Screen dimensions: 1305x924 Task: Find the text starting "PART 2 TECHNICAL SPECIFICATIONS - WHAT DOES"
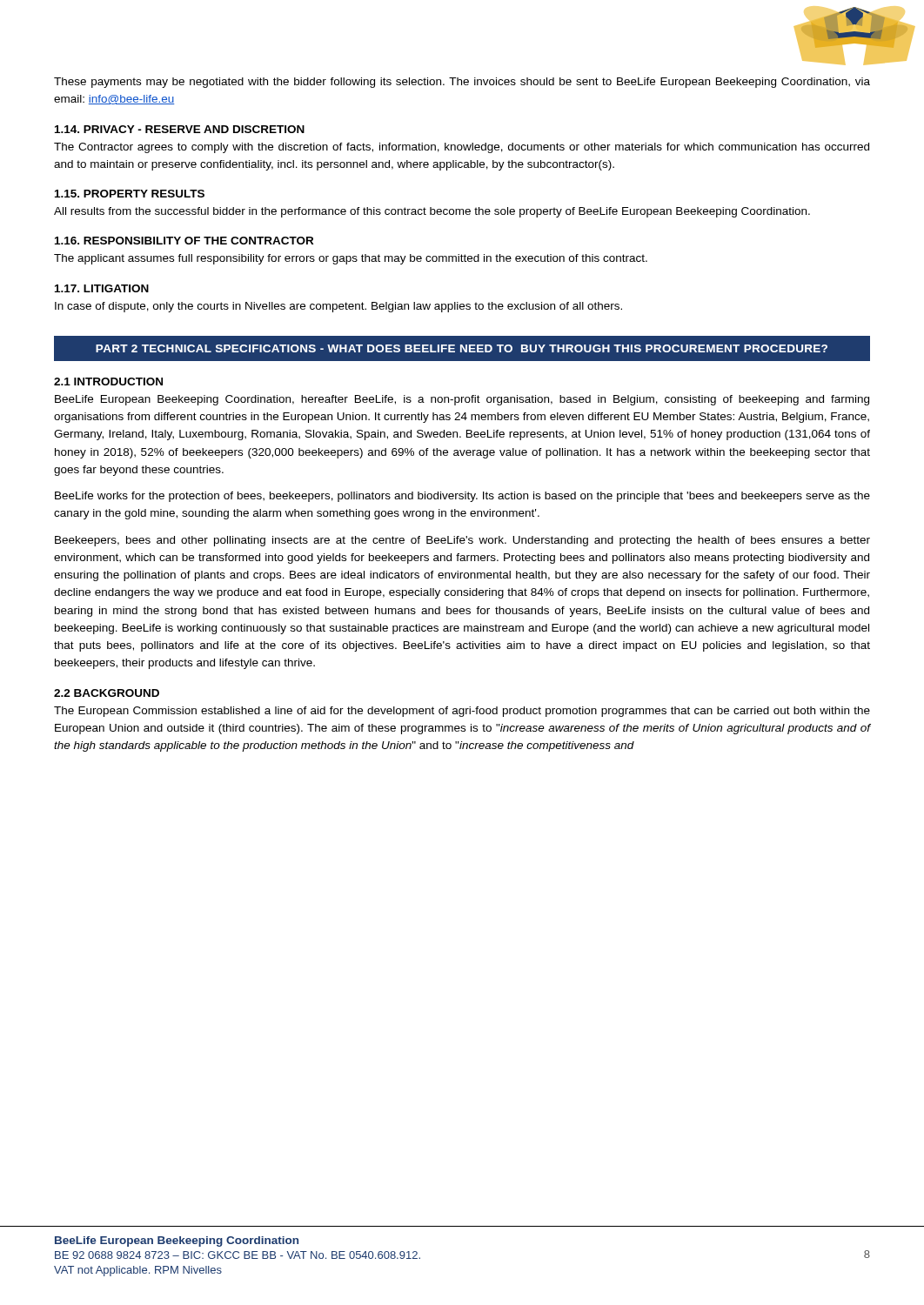point(462,348)
